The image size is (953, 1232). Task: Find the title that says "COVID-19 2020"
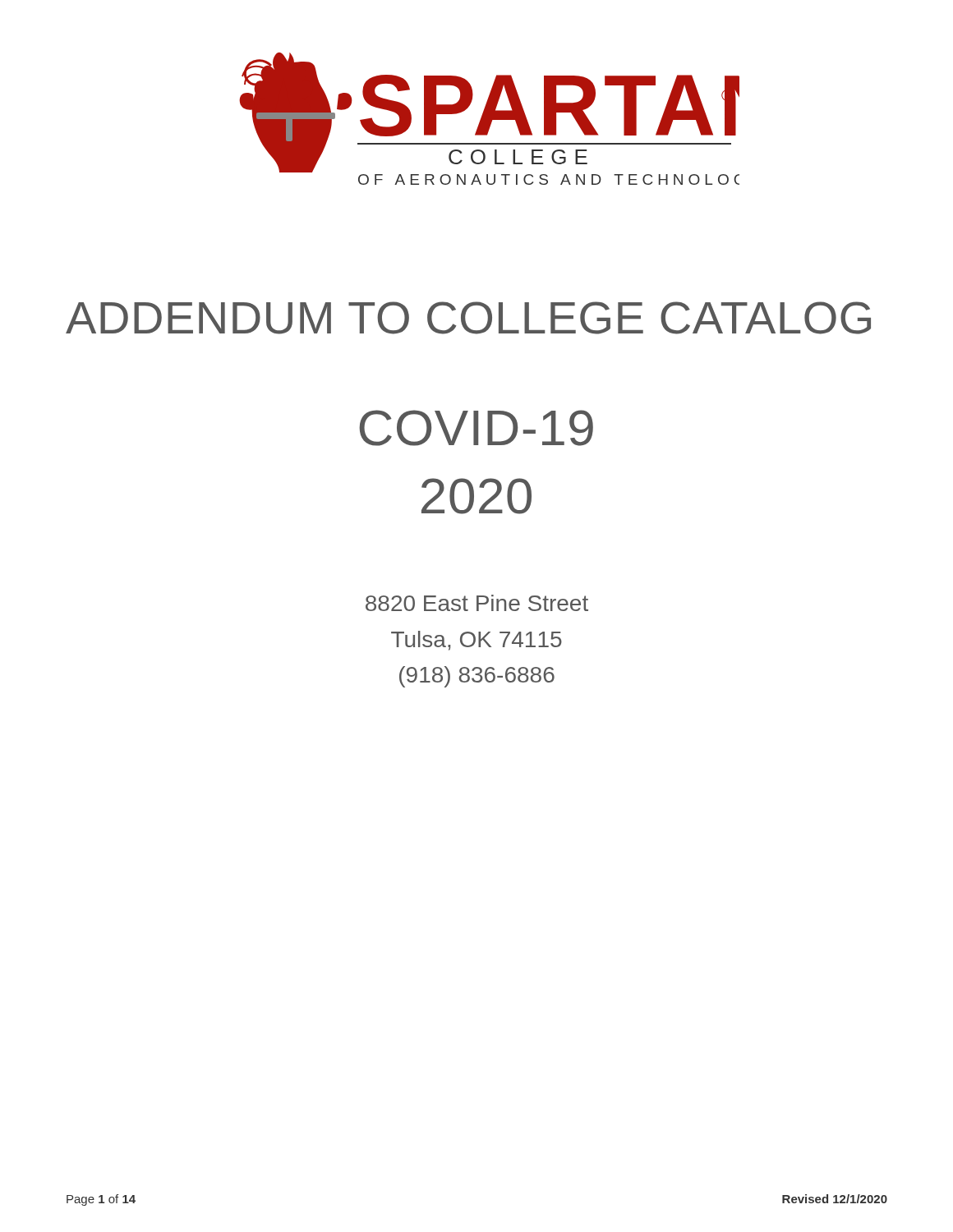coord(476,462)
